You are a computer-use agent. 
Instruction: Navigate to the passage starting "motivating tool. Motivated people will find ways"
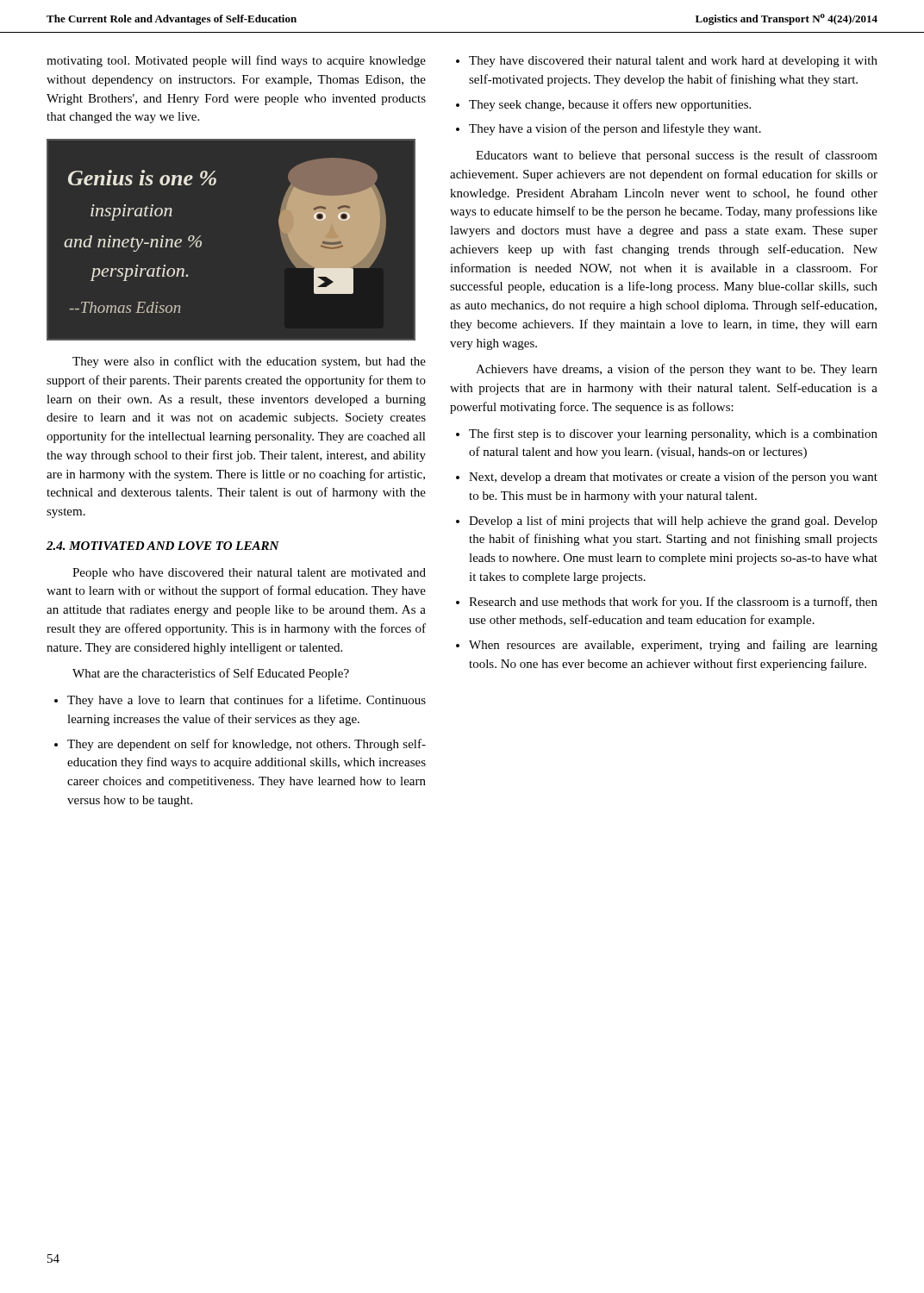tap(236, 89)
